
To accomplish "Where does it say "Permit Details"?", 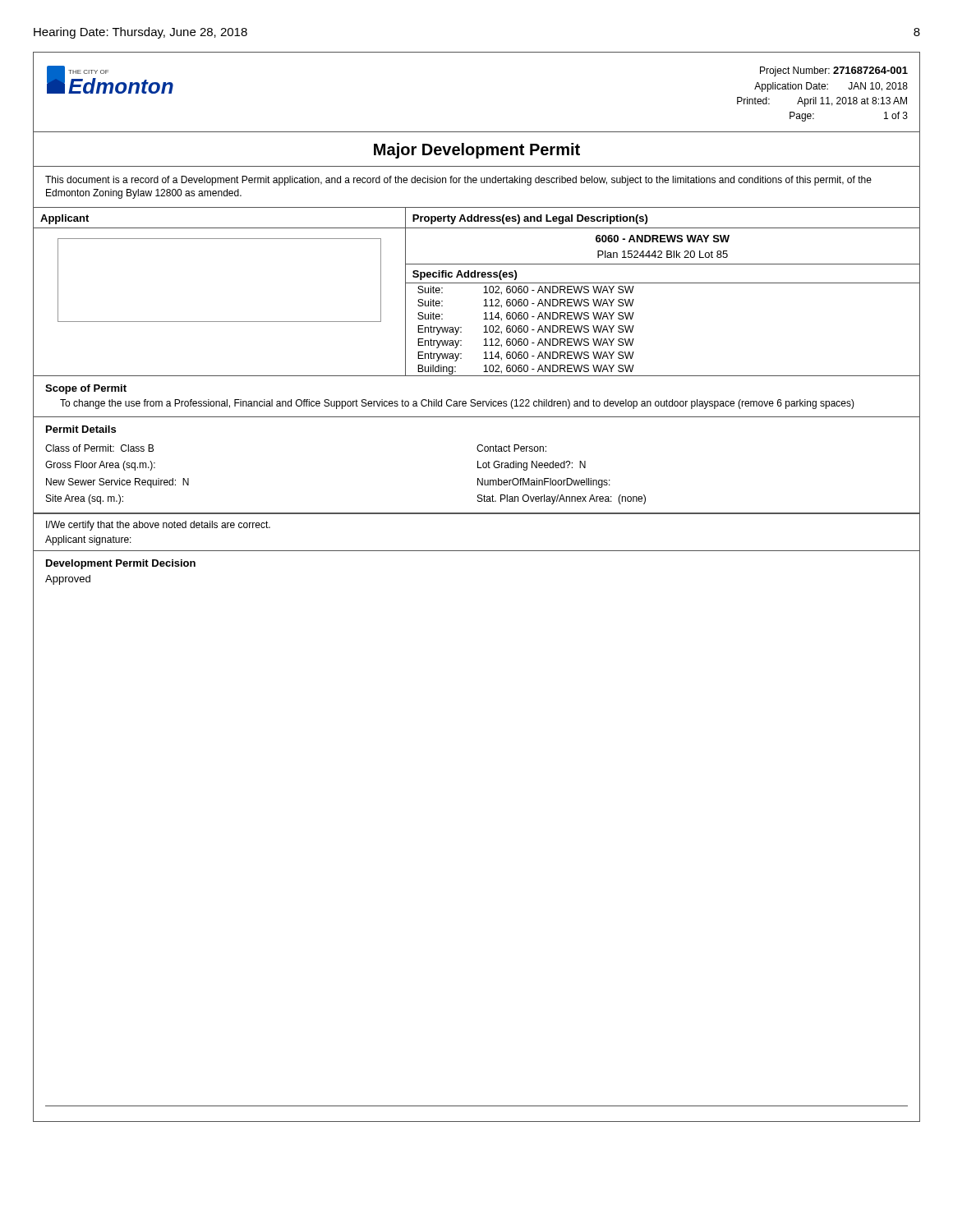I will [81, 429].
